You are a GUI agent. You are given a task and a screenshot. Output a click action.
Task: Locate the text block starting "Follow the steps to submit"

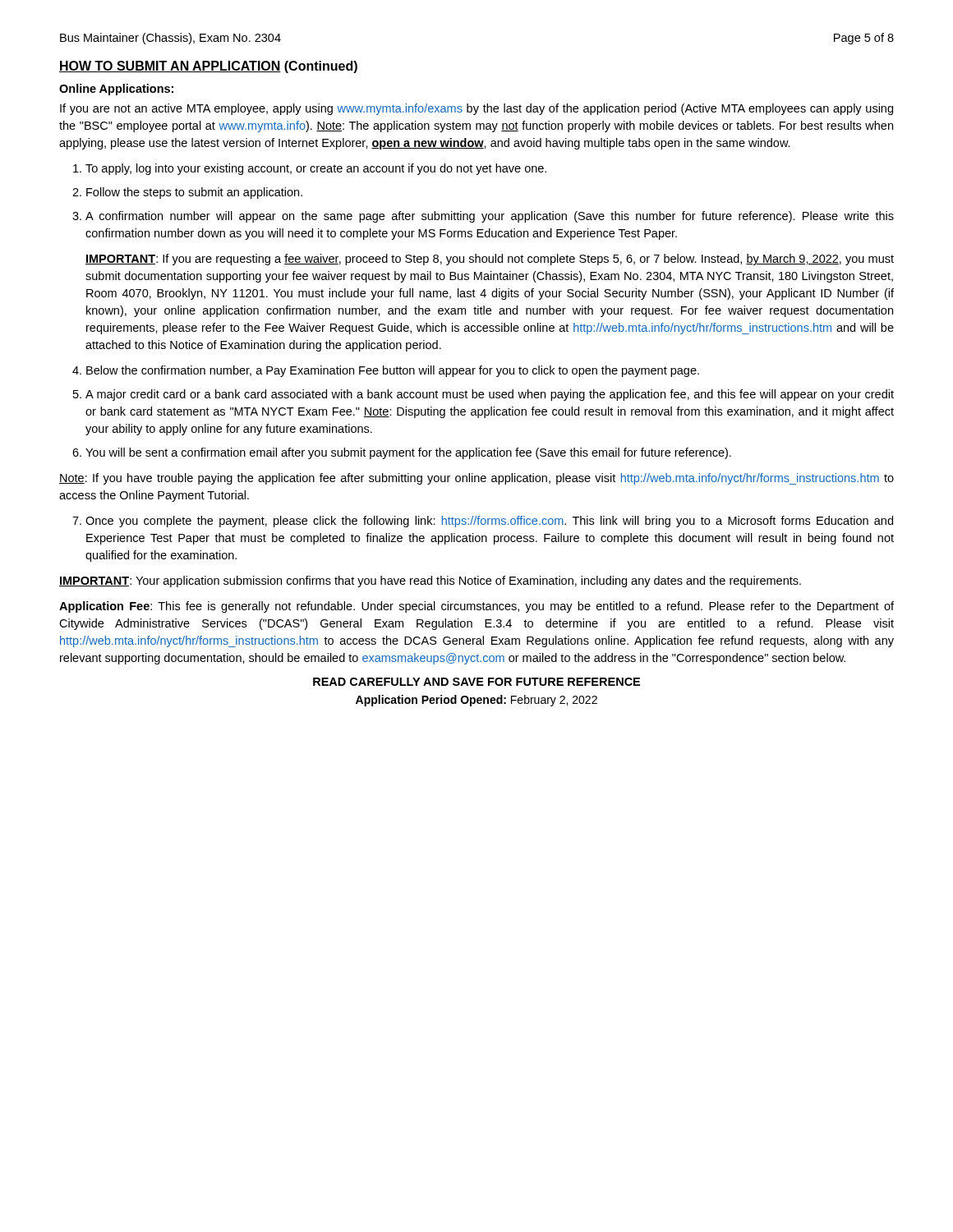(194, 192)
